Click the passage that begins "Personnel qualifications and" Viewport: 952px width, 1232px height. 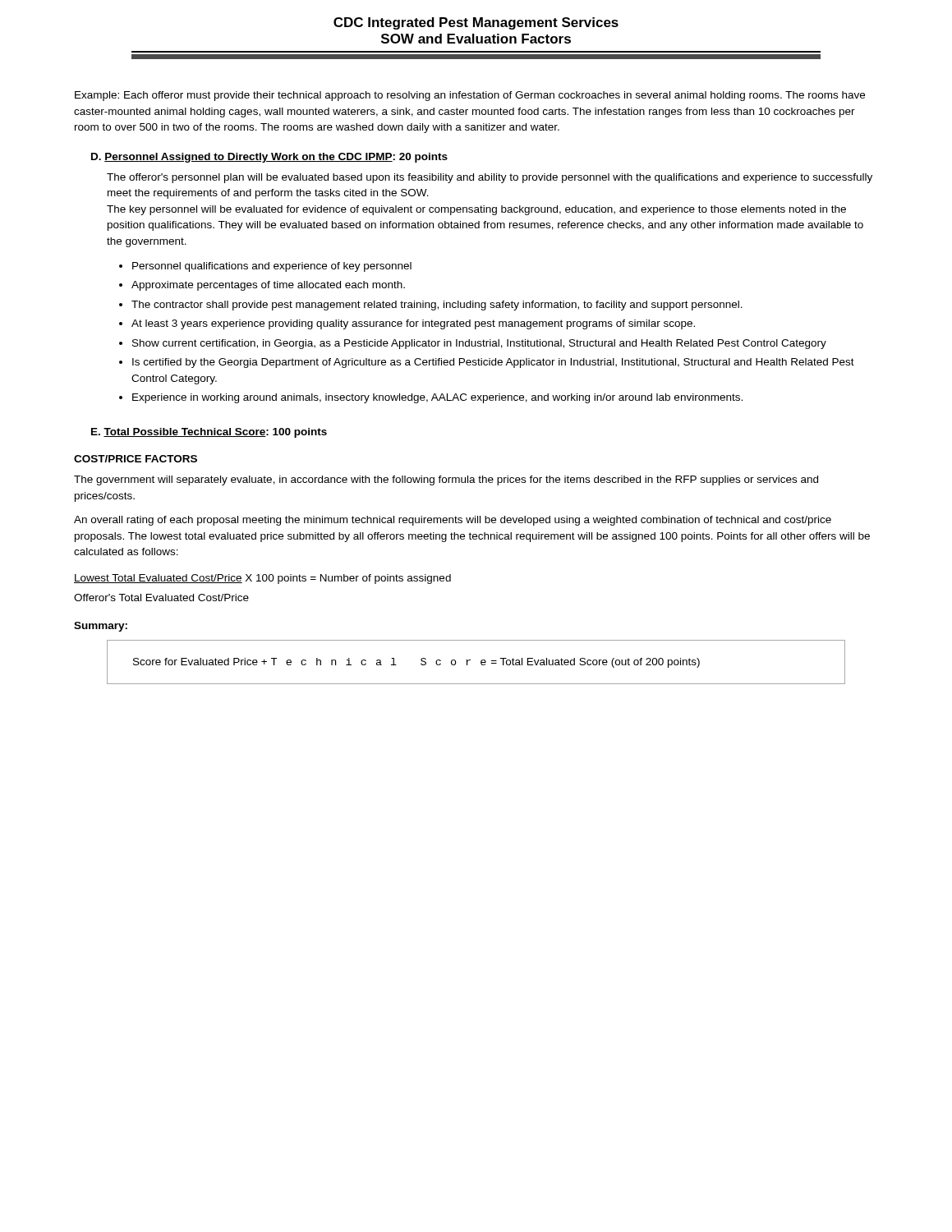coord(272,267)
